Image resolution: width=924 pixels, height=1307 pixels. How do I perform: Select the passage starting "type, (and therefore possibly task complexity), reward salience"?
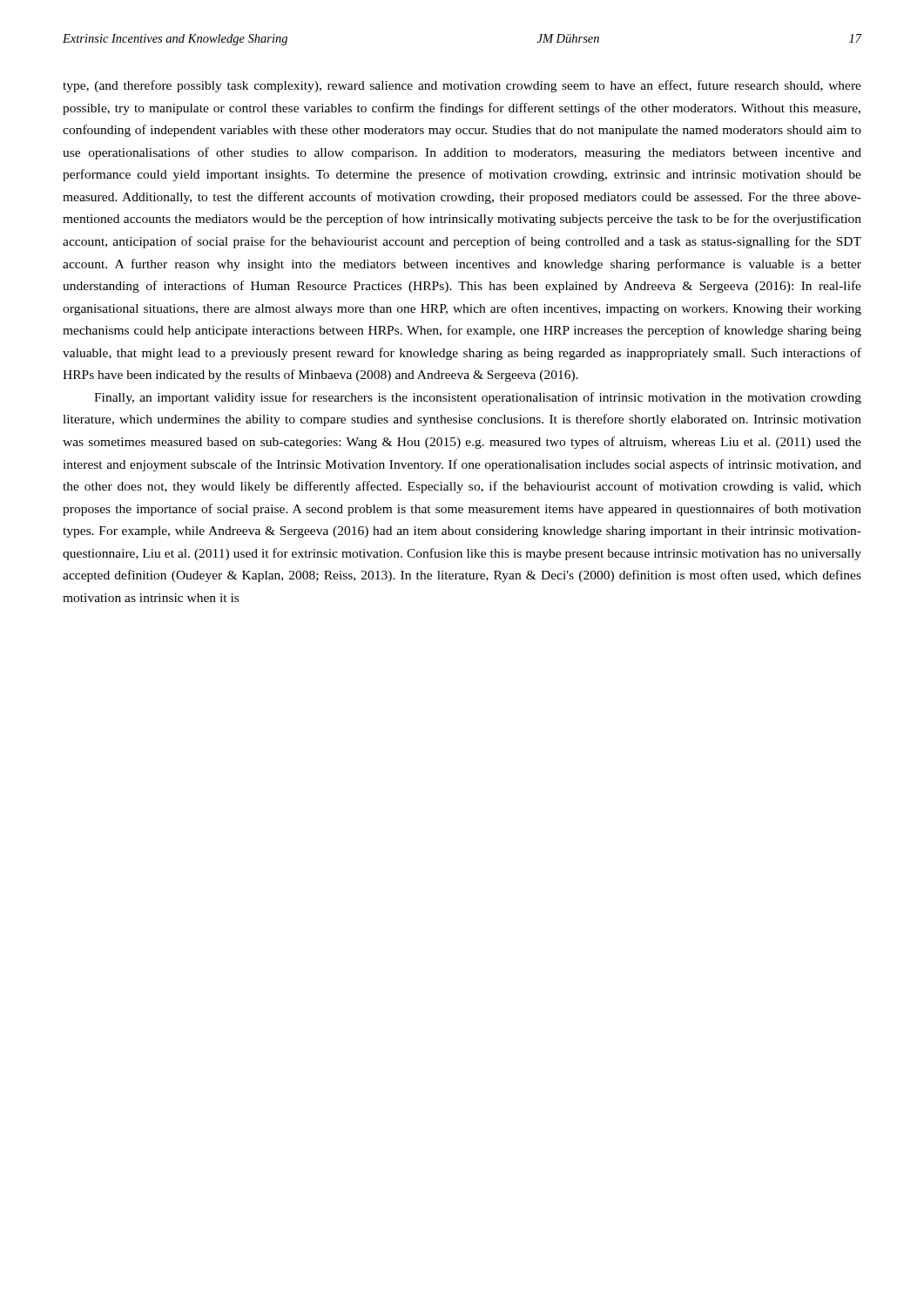(x=462, y=230)
